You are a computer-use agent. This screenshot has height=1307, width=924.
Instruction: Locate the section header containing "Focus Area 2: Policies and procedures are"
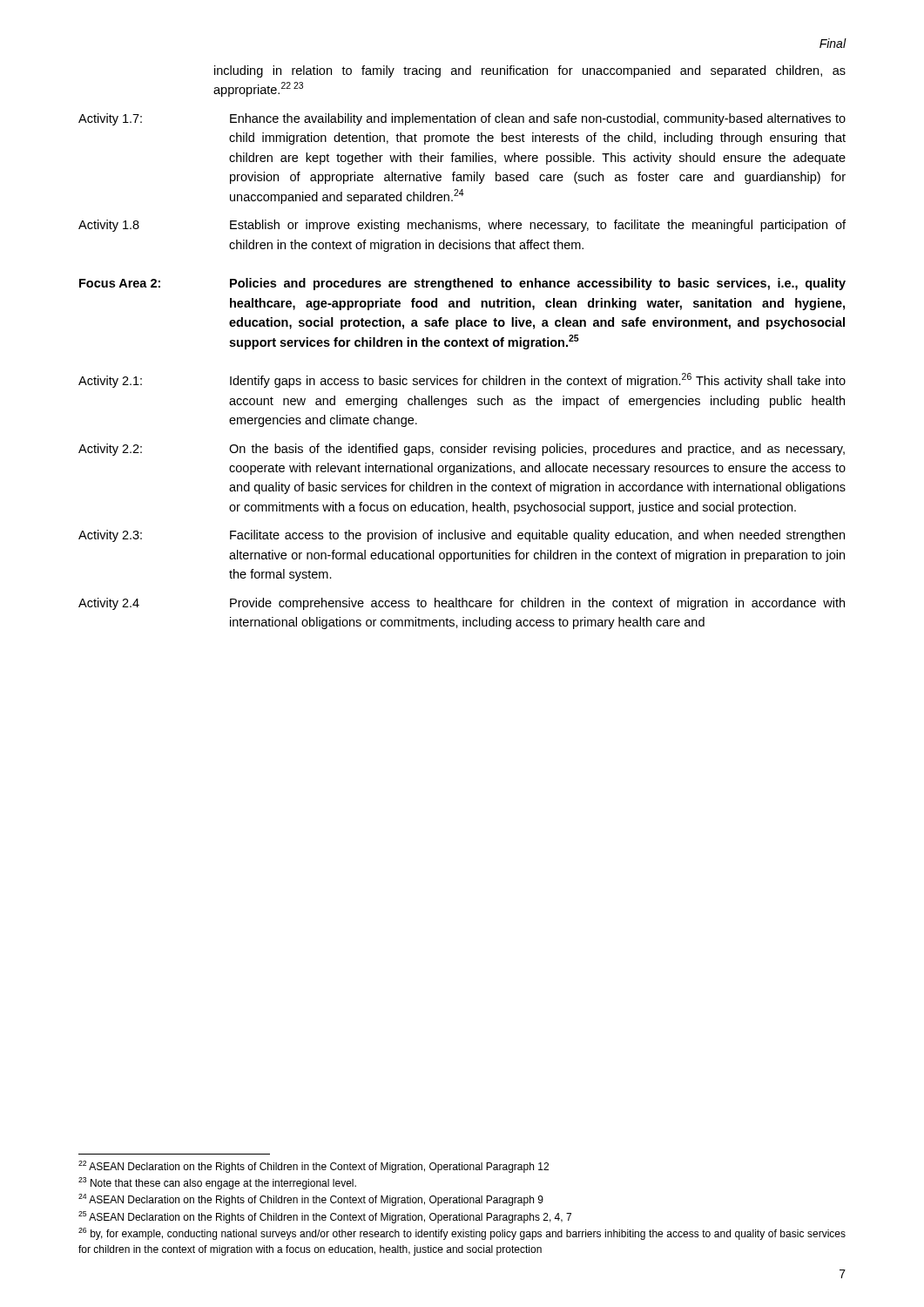pyautogui.click(x=462, y=313)
